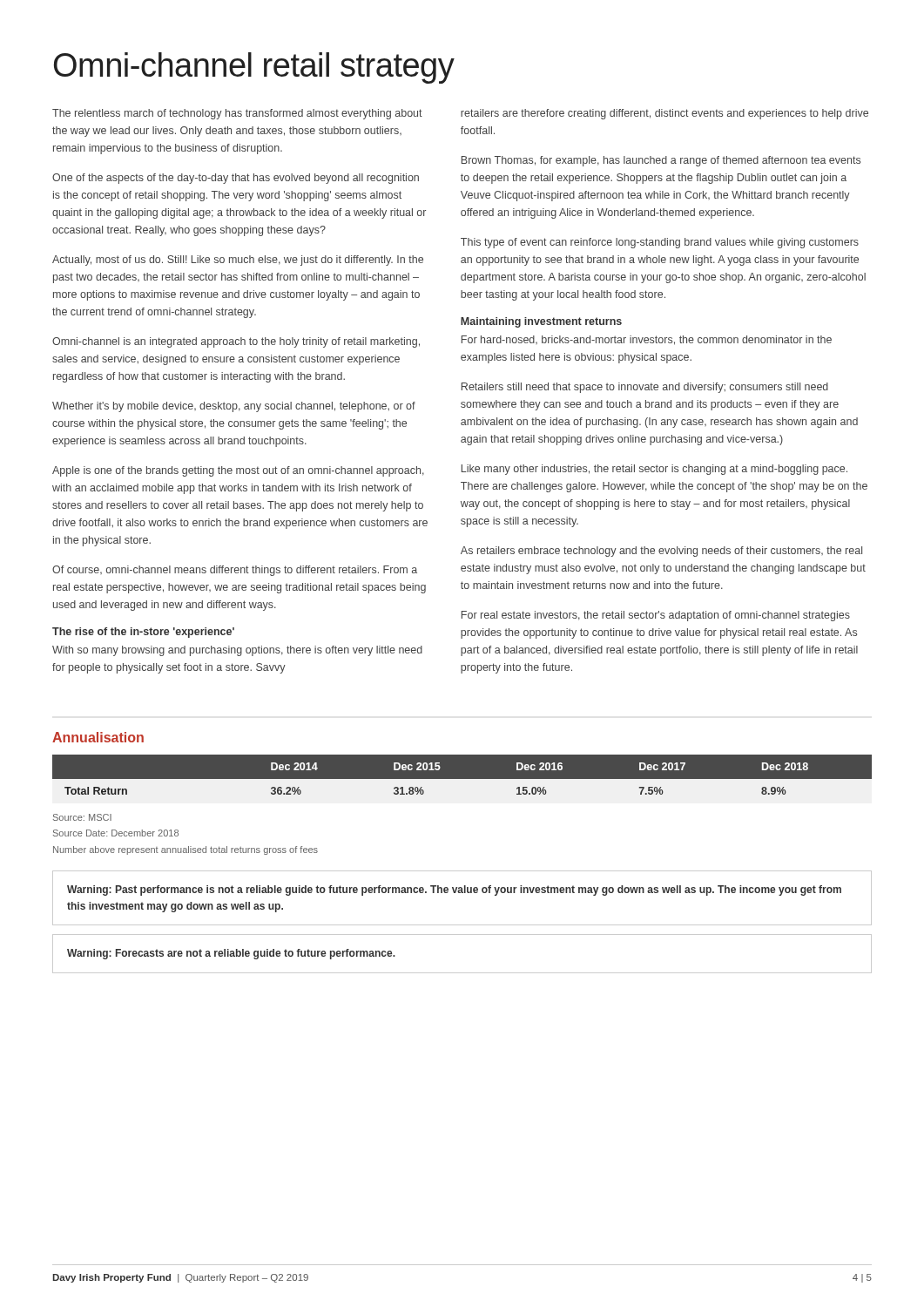
Task: Locate the region starting "Apple is one of the brands"
Action: 240,505
